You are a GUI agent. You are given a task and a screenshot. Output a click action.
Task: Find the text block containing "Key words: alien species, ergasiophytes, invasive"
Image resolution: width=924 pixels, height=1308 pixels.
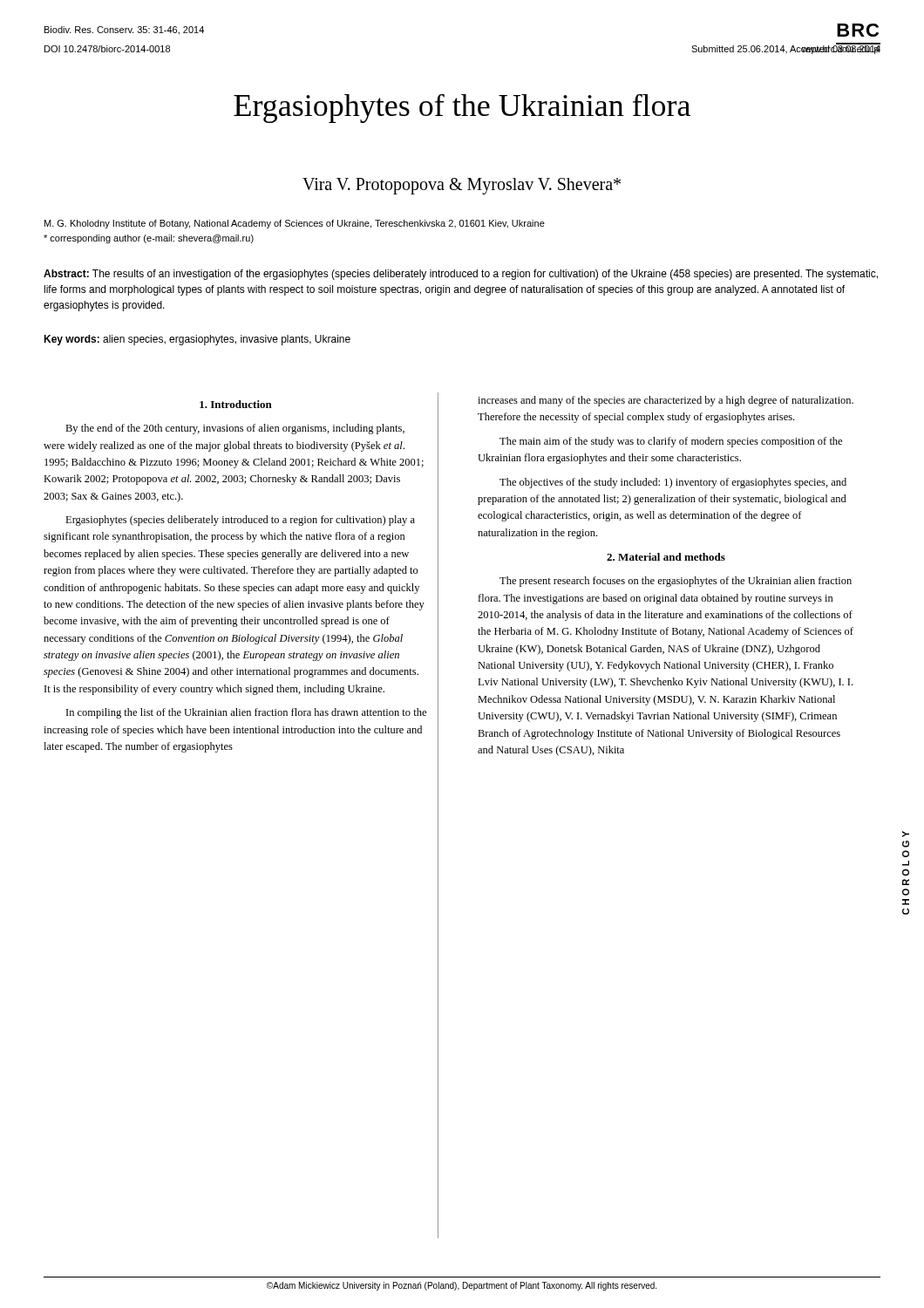click(197, 339)
